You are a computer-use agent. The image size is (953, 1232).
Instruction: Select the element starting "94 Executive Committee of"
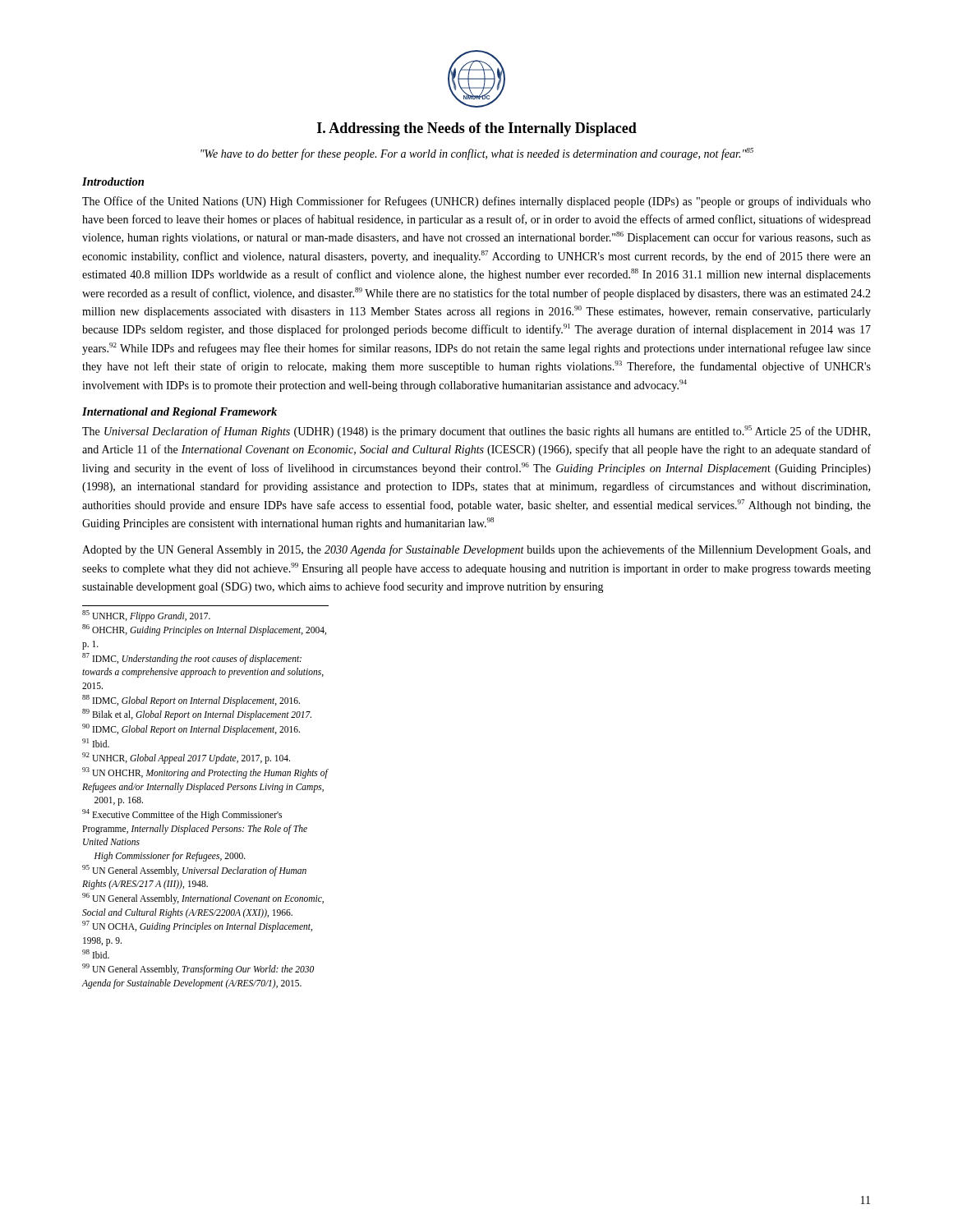click(195, 834)
